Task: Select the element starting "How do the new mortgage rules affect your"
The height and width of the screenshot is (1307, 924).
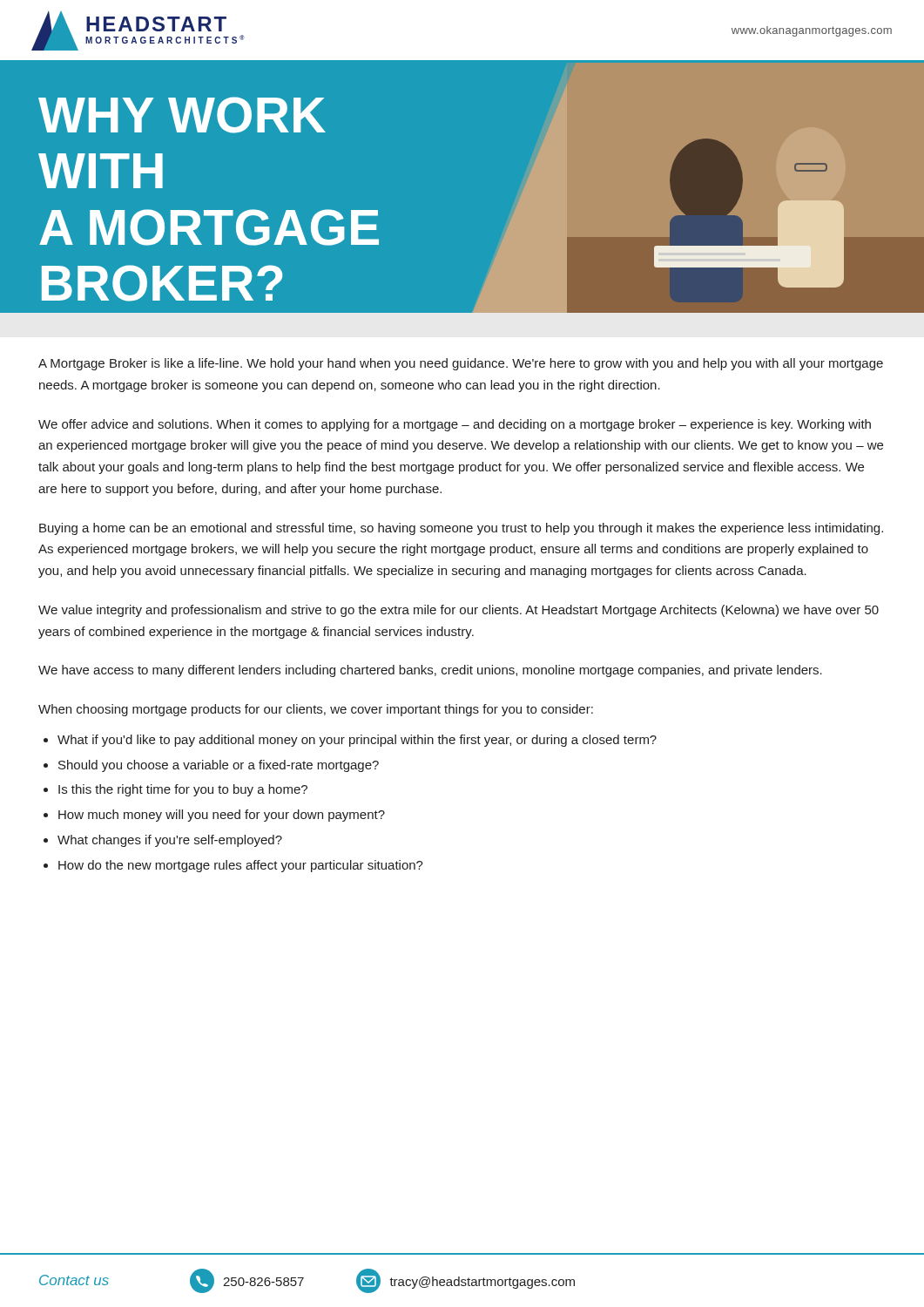Action: (240, 864)
